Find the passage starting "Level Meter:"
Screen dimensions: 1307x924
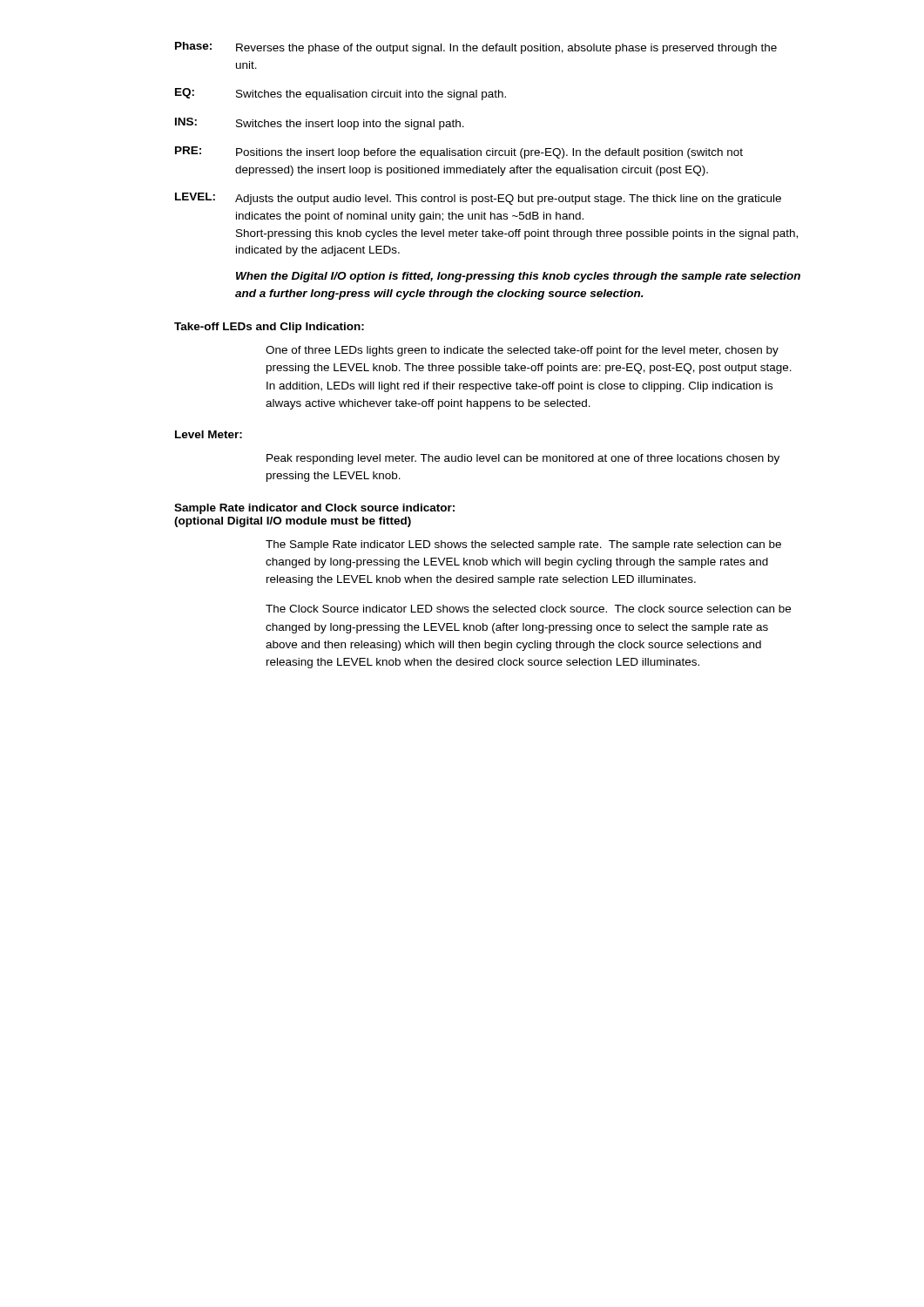(209, 434)
